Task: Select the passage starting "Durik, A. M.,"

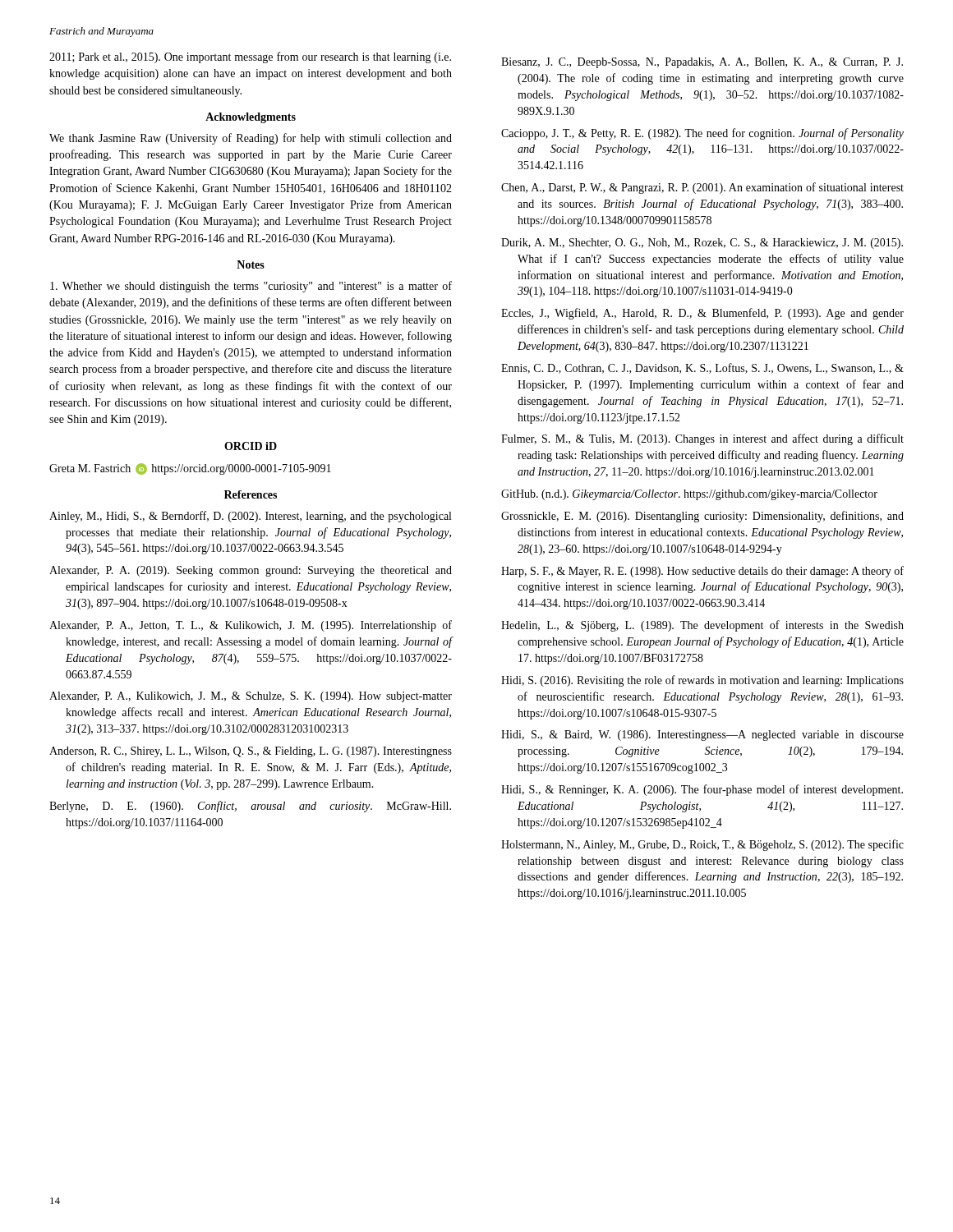Action: [x=702, y=267]
